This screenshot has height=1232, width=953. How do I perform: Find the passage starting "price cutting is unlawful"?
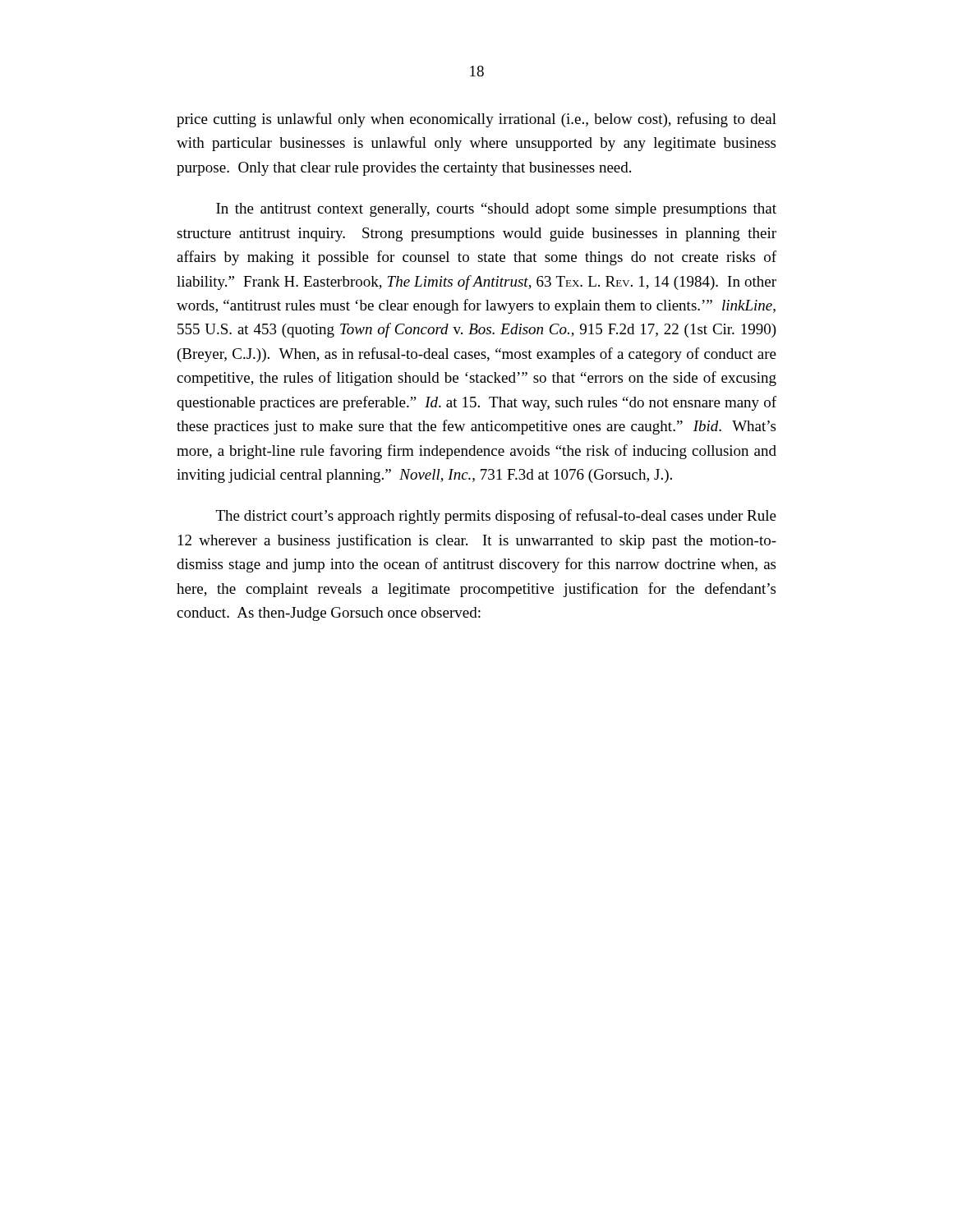(x=476, y=143)
